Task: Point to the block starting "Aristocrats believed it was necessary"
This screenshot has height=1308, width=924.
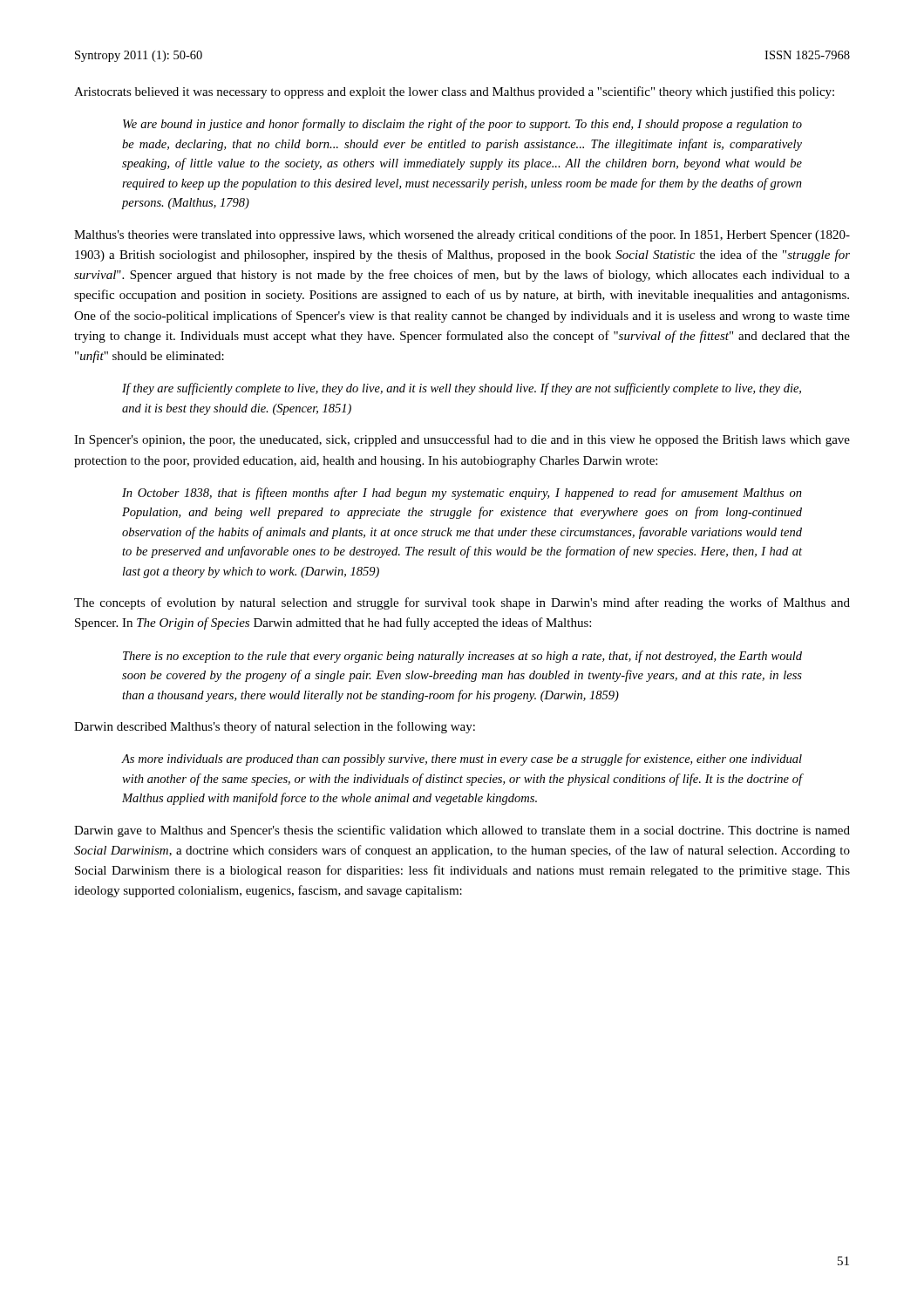Action: pos(455,92)
